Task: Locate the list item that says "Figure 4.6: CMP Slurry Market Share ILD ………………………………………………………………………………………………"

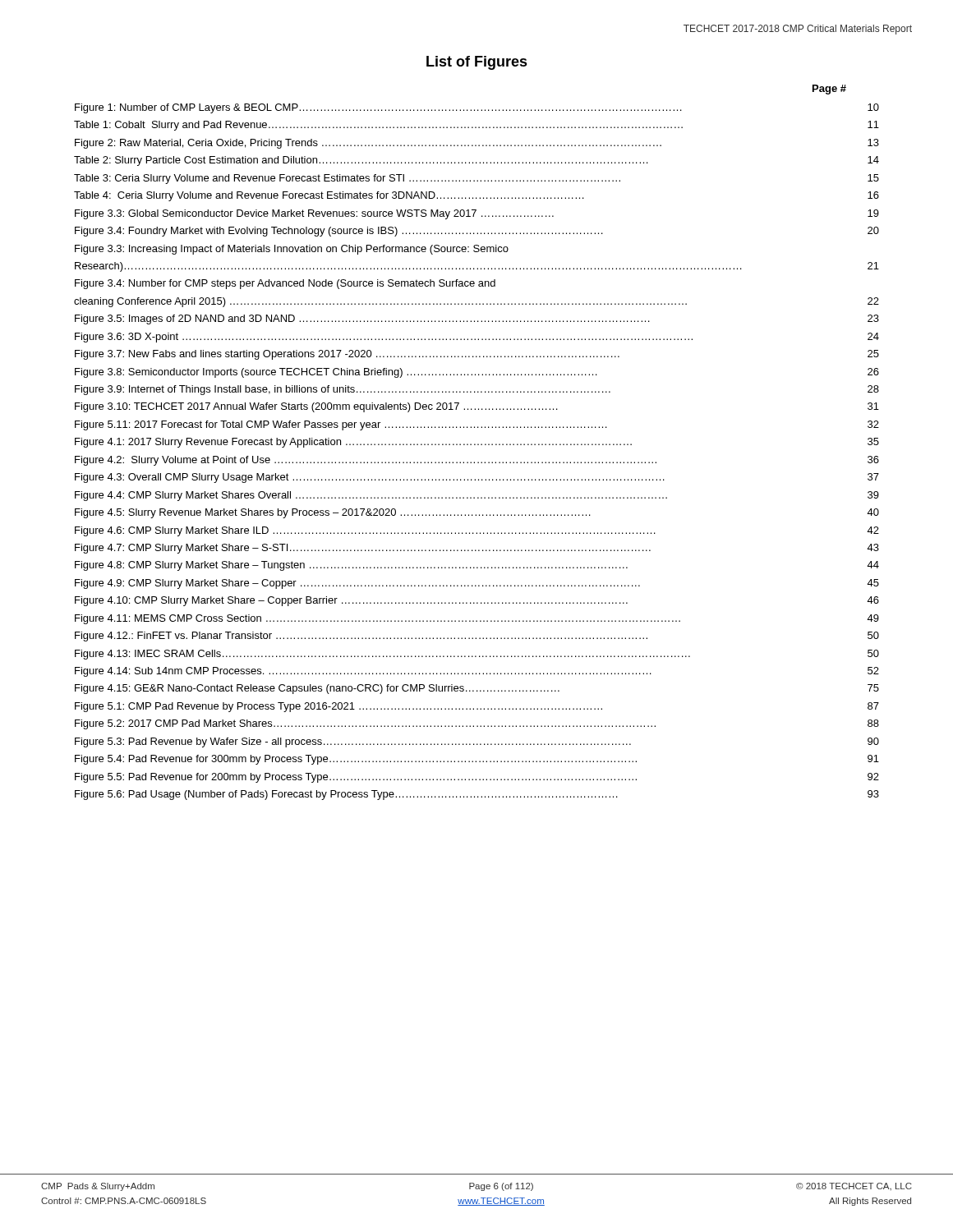Action: click(476, 530)
